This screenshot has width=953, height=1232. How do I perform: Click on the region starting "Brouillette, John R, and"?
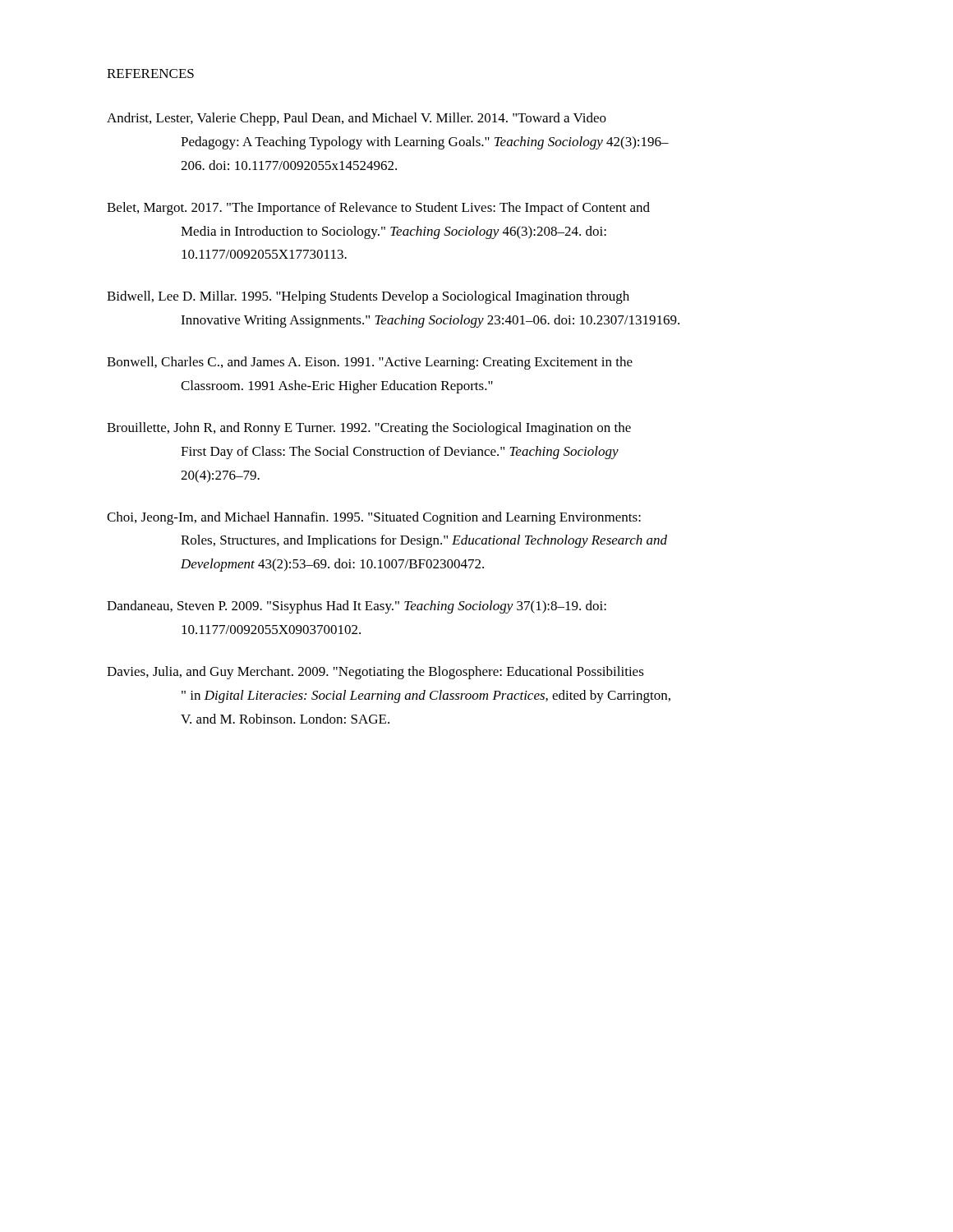(x=476, y=452)
